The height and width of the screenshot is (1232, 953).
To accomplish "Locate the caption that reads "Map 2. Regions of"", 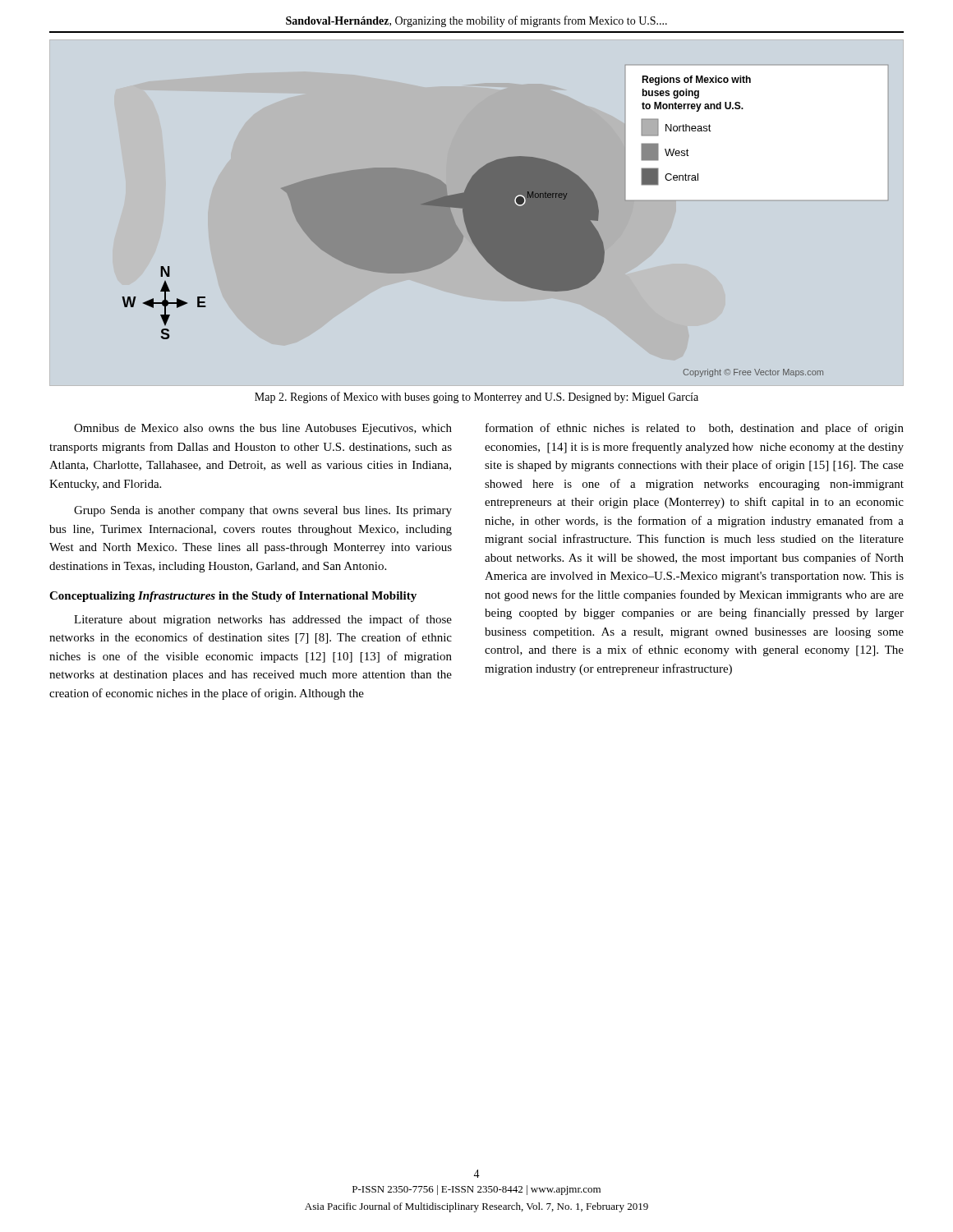I will tap(476, 397).
